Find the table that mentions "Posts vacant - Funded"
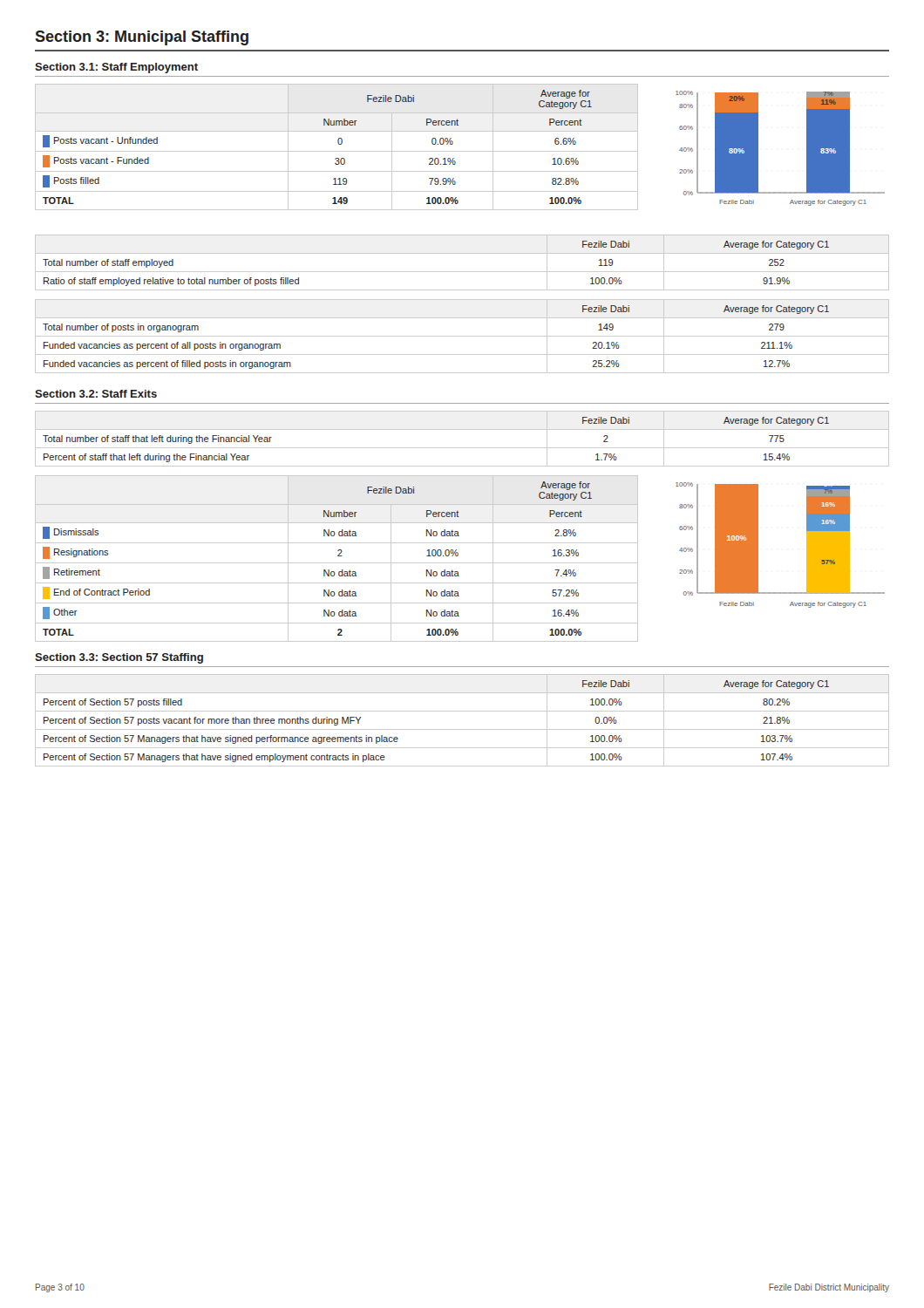Image resolution: width=924 pixels, height=1308 pixels. point(336,147)
